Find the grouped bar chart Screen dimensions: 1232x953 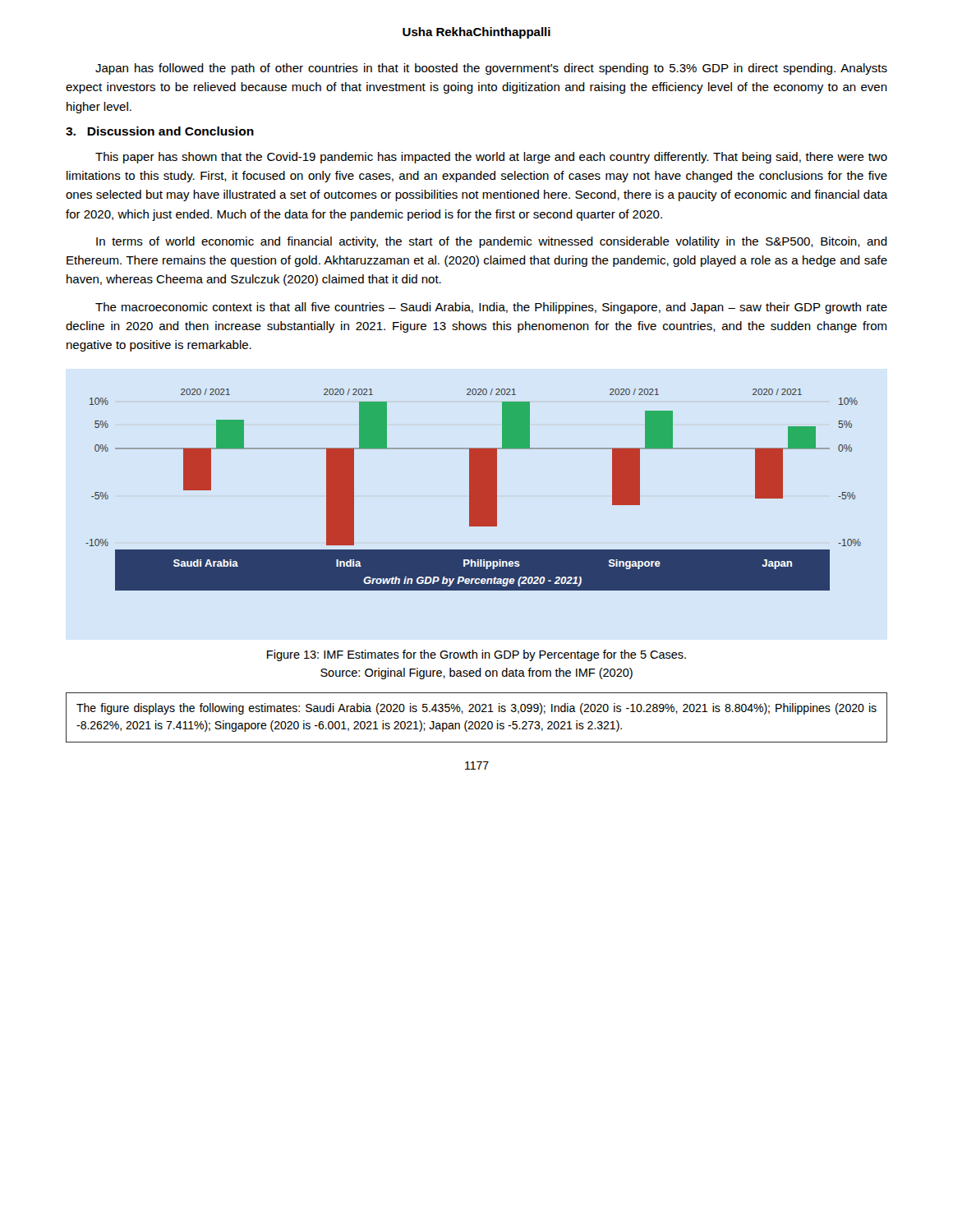[x=476, y=505]
